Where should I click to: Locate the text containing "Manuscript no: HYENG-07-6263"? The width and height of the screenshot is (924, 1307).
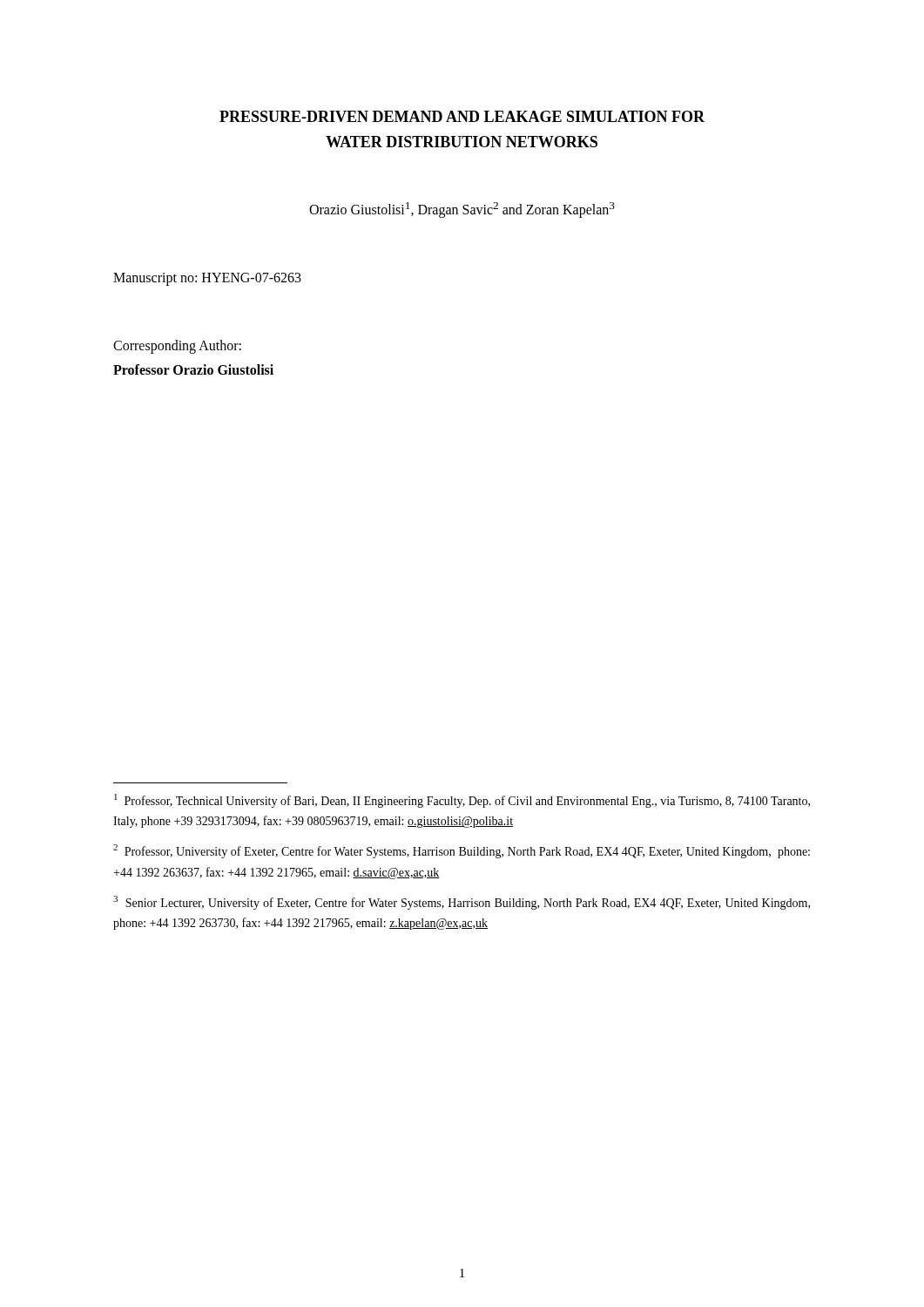pos(207,277)
